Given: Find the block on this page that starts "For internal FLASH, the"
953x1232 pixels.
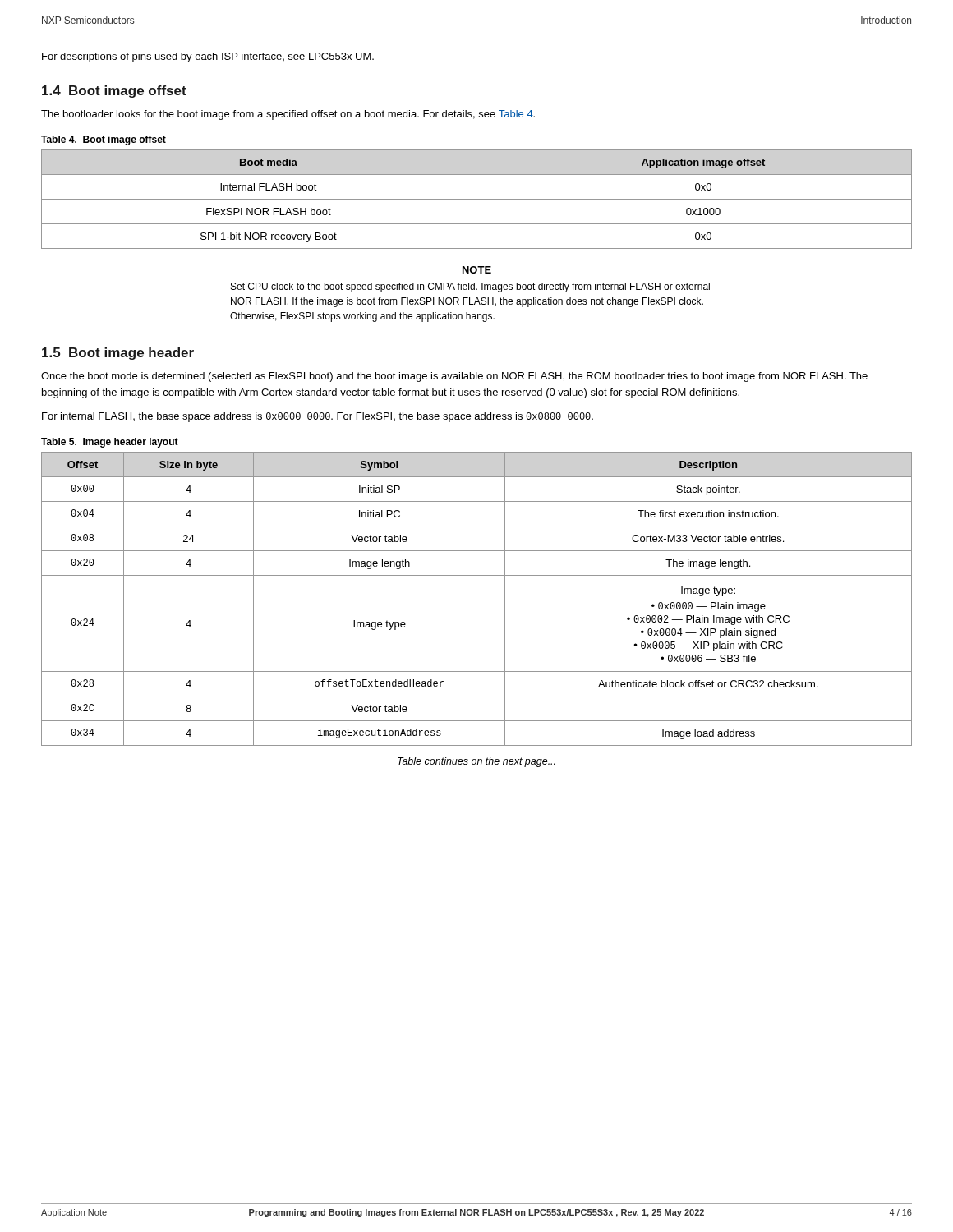Looking at the screenshot, I should click(317, 416).
